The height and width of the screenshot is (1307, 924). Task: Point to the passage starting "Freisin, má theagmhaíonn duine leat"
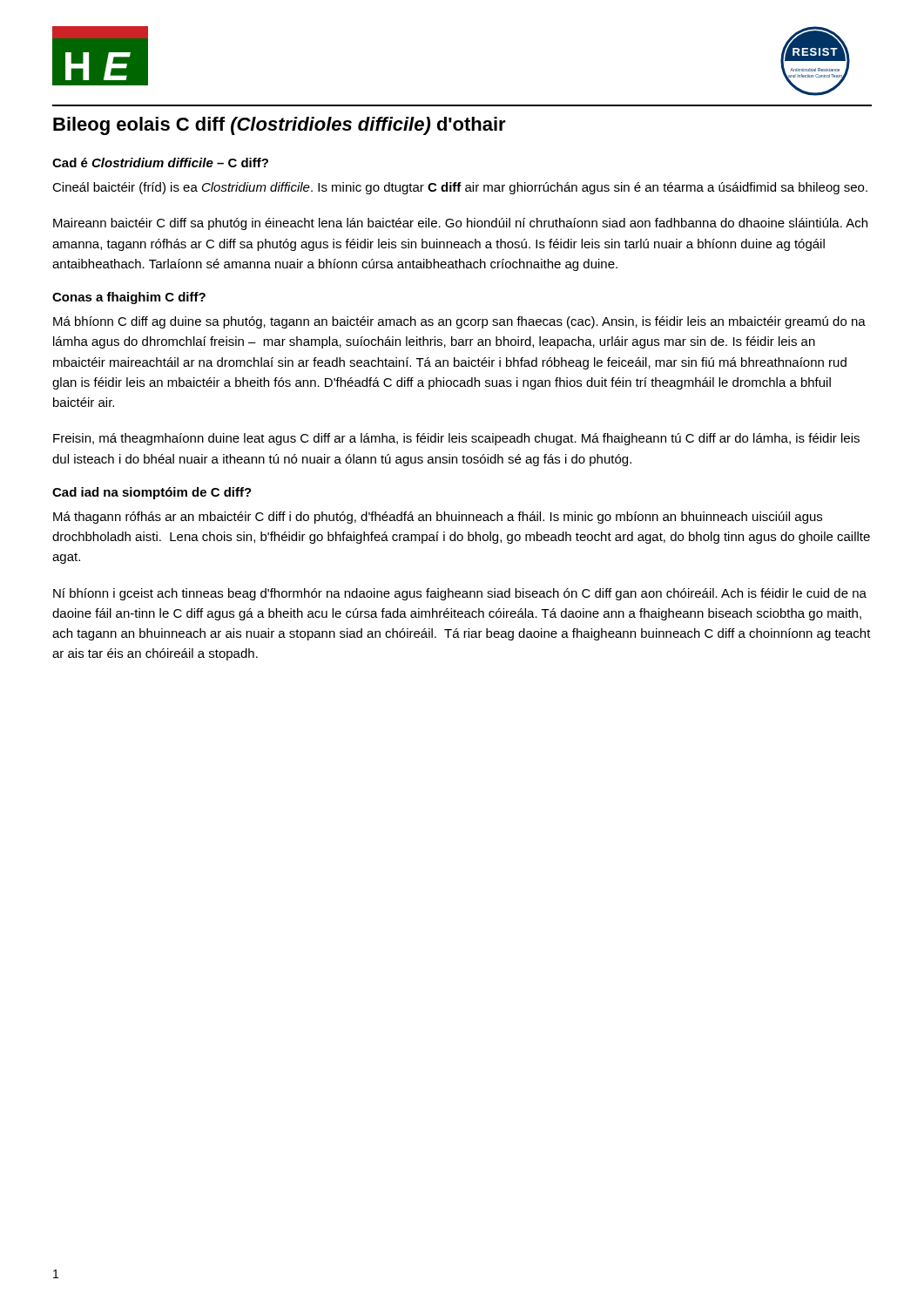[x=456, y=448]
